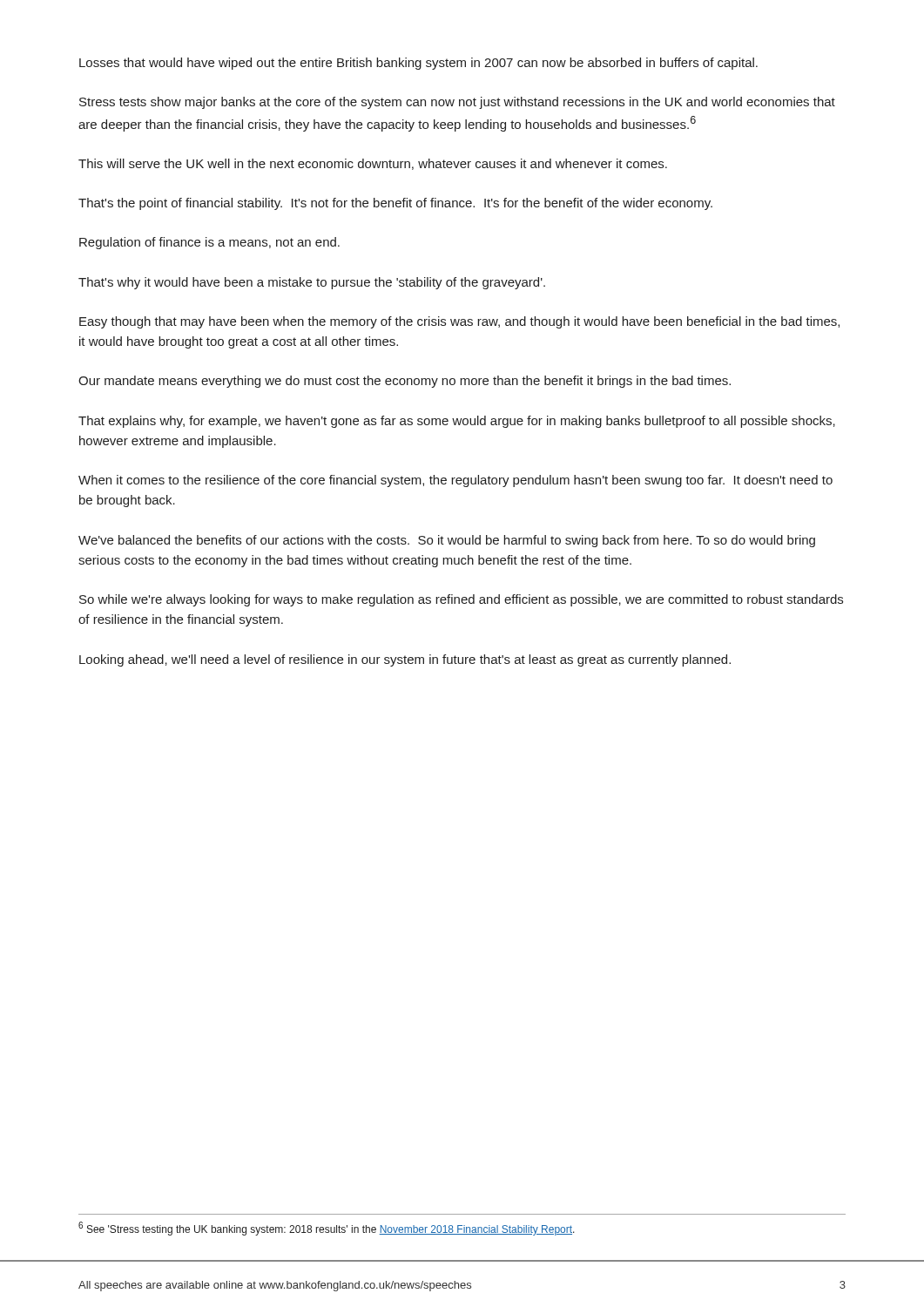Find the text block with the text "That's the point of financial stability. It's not"

pyautogui.click(x=396, y=203)
